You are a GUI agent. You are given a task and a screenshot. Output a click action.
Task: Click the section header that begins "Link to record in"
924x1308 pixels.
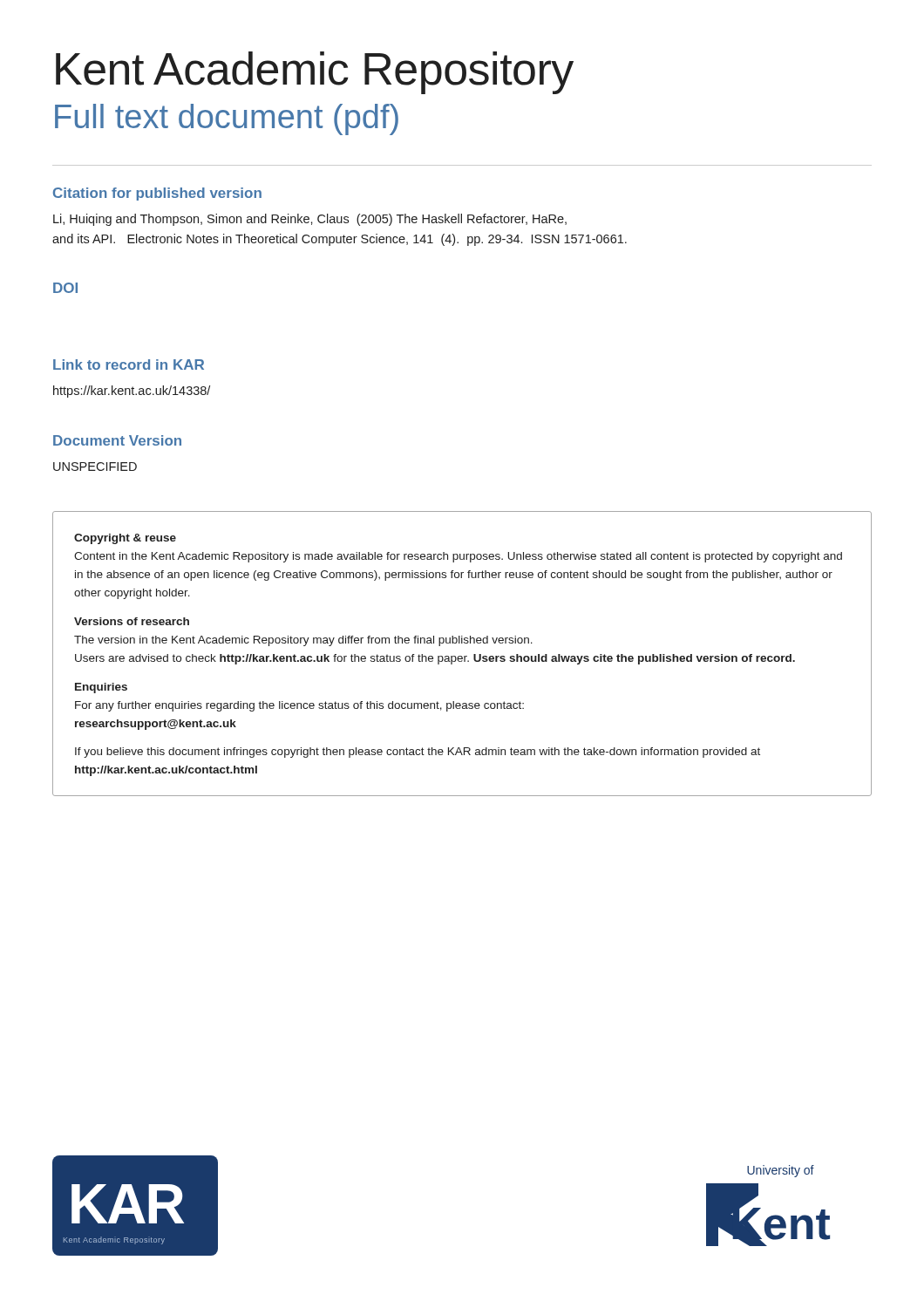coord(128,365)
